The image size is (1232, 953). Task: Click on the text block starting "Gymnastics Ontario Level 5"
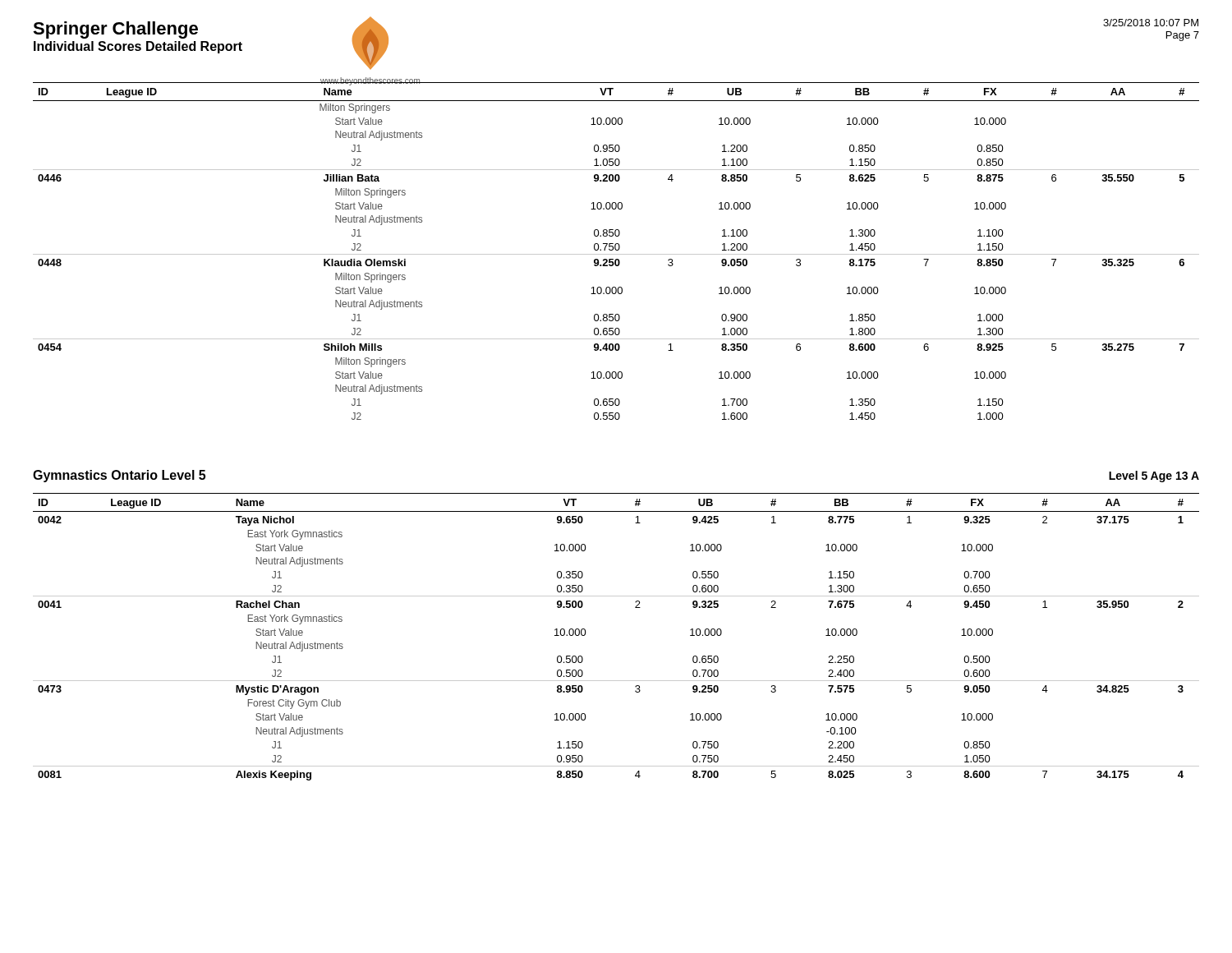119,475
